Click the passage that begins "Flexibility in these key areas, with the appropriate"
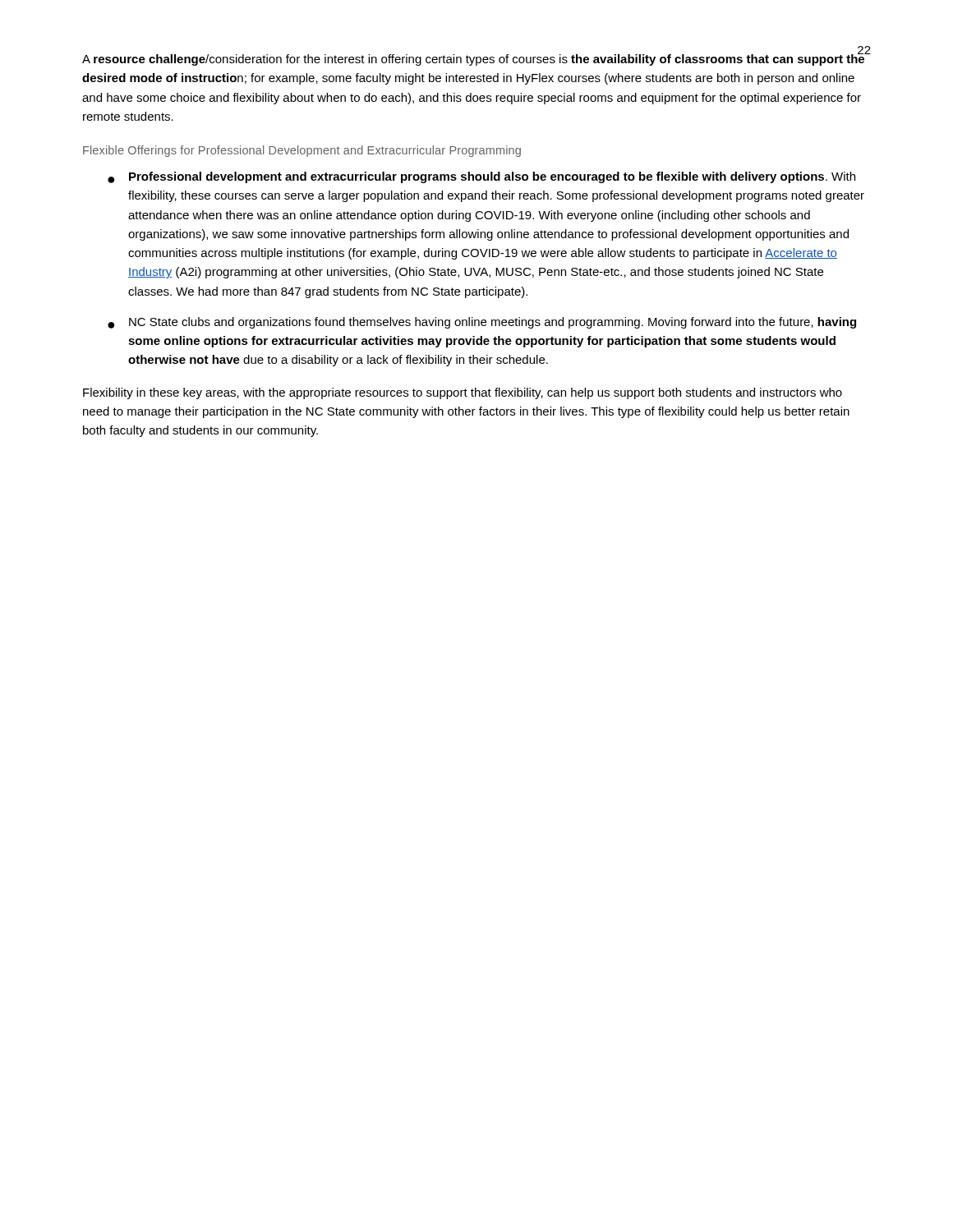This screenshot has height=1232, width=953. 466,411
